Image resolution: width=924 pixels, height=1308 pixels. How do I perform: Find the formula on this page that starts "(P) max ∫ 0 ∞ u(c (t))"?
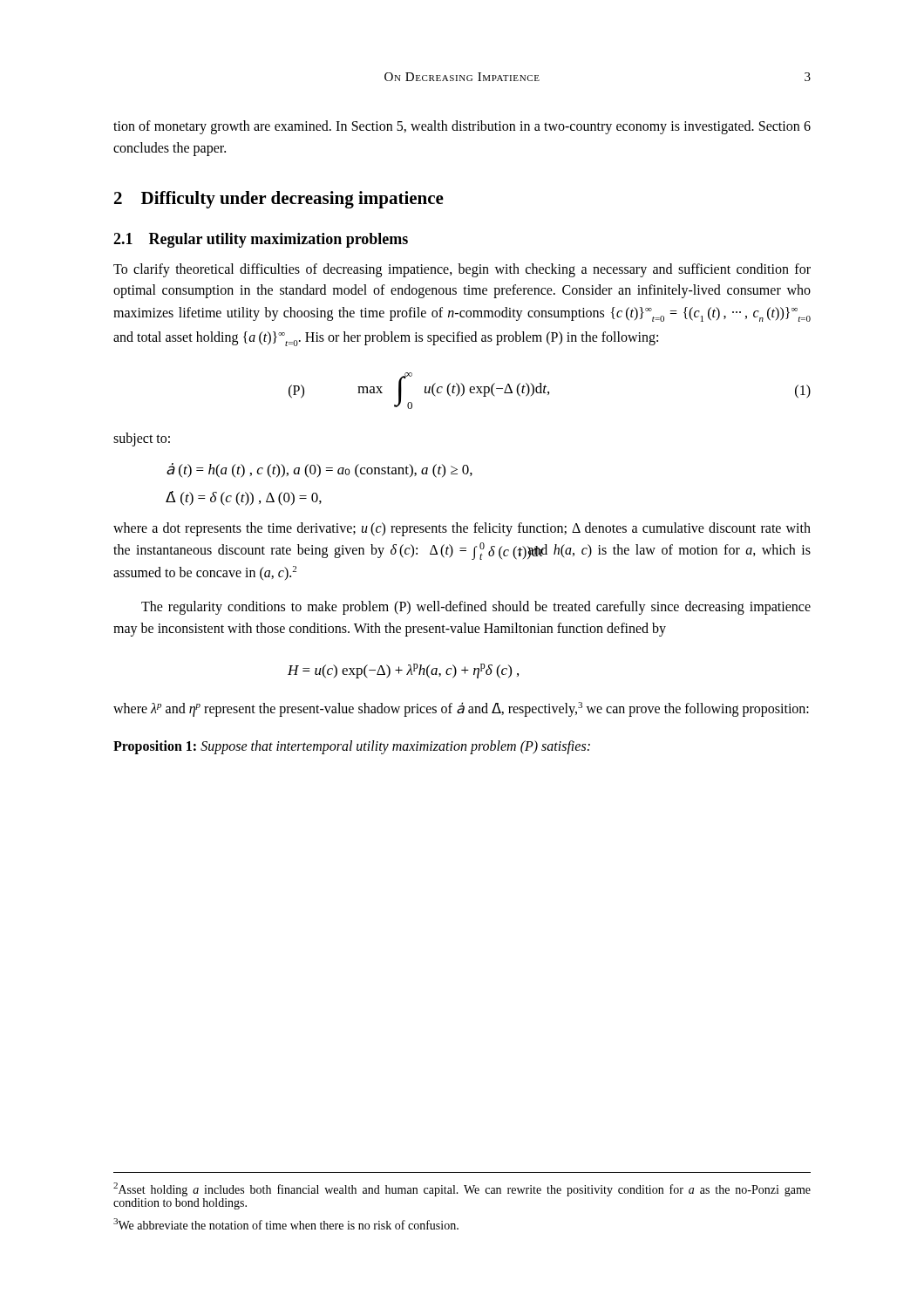[x=549, y=390]
